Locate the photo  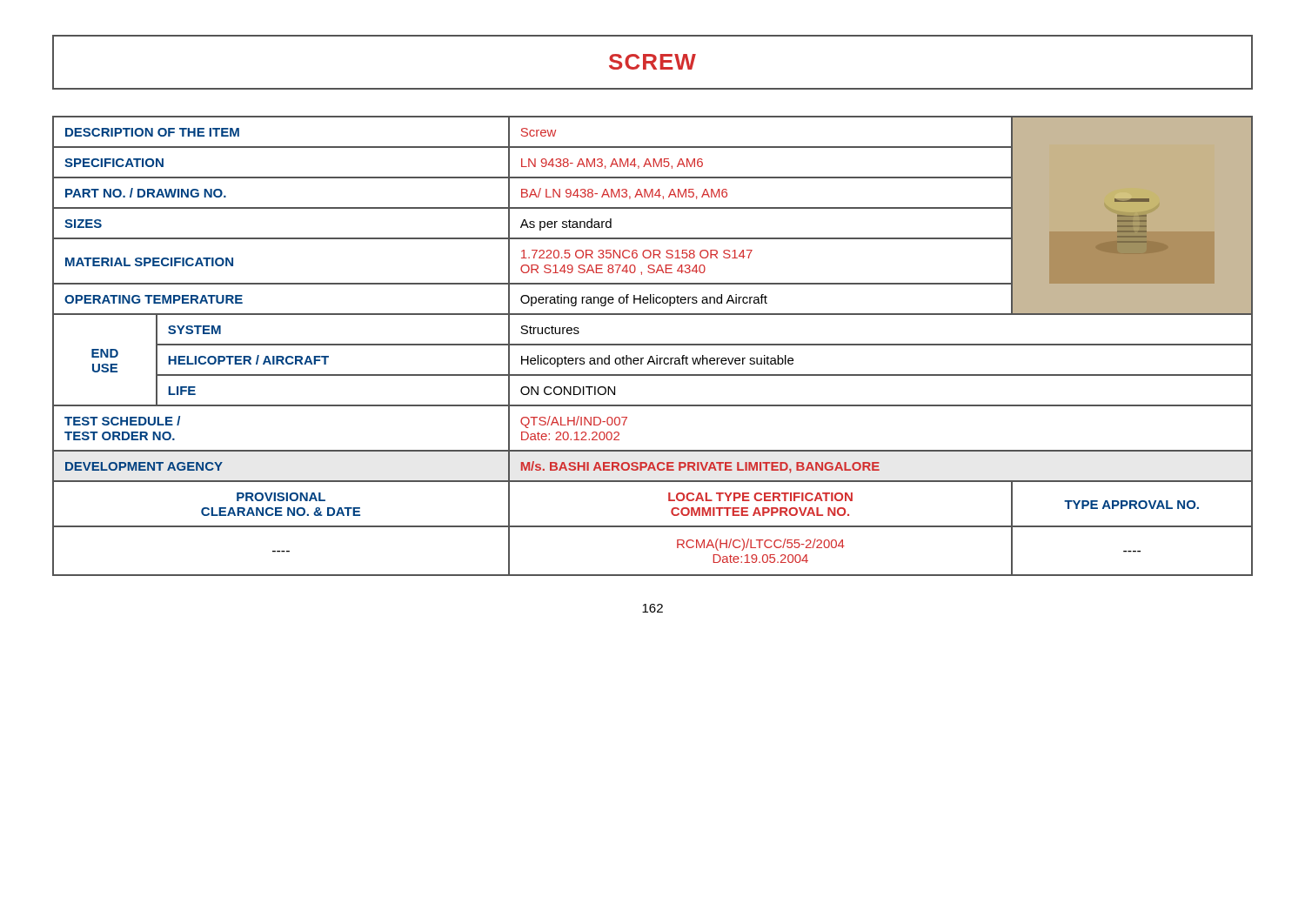point(1132,215)
